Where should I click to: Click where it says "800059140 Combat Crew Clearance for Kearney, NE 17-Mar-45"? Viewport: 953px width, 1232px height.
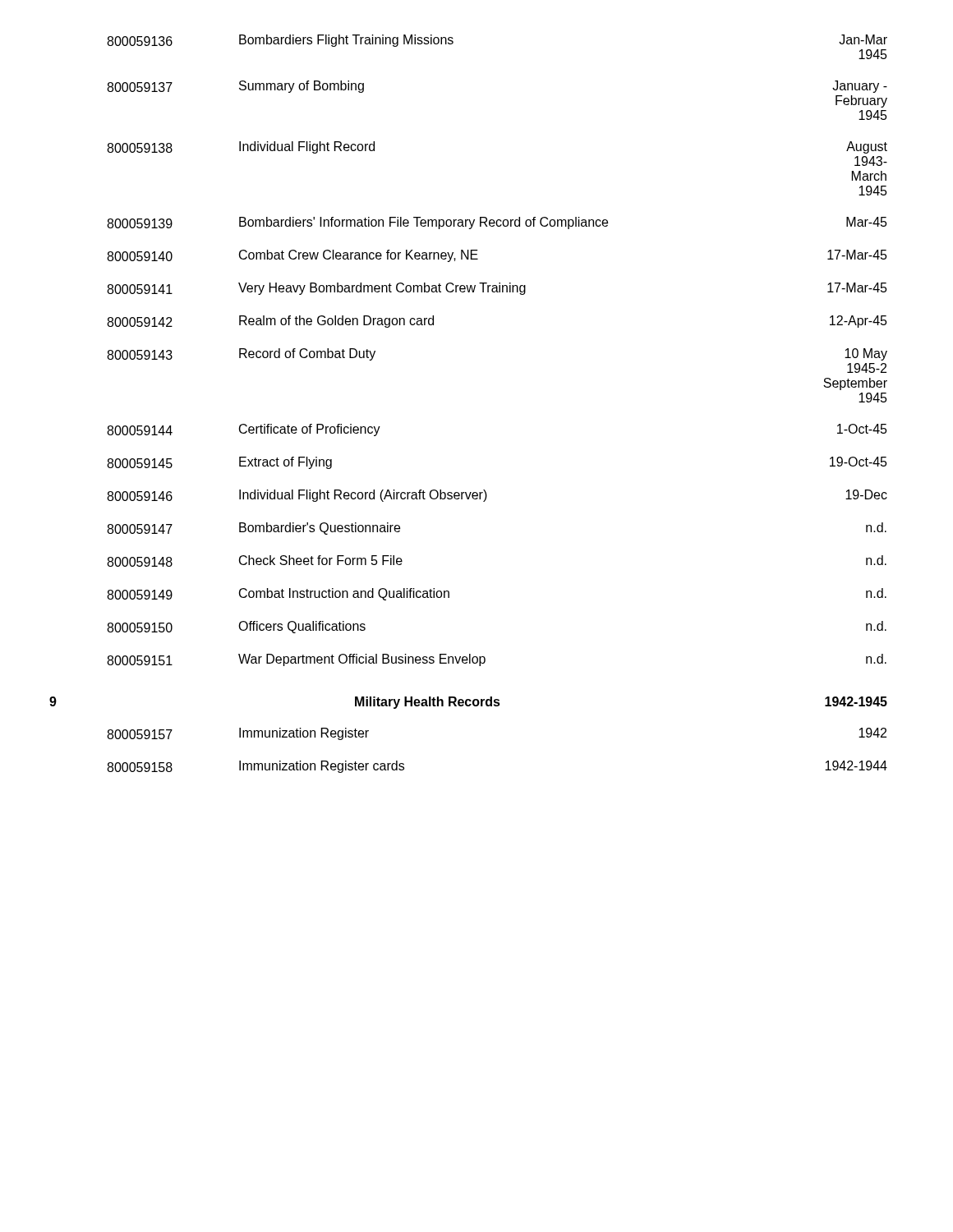(139, 256)
